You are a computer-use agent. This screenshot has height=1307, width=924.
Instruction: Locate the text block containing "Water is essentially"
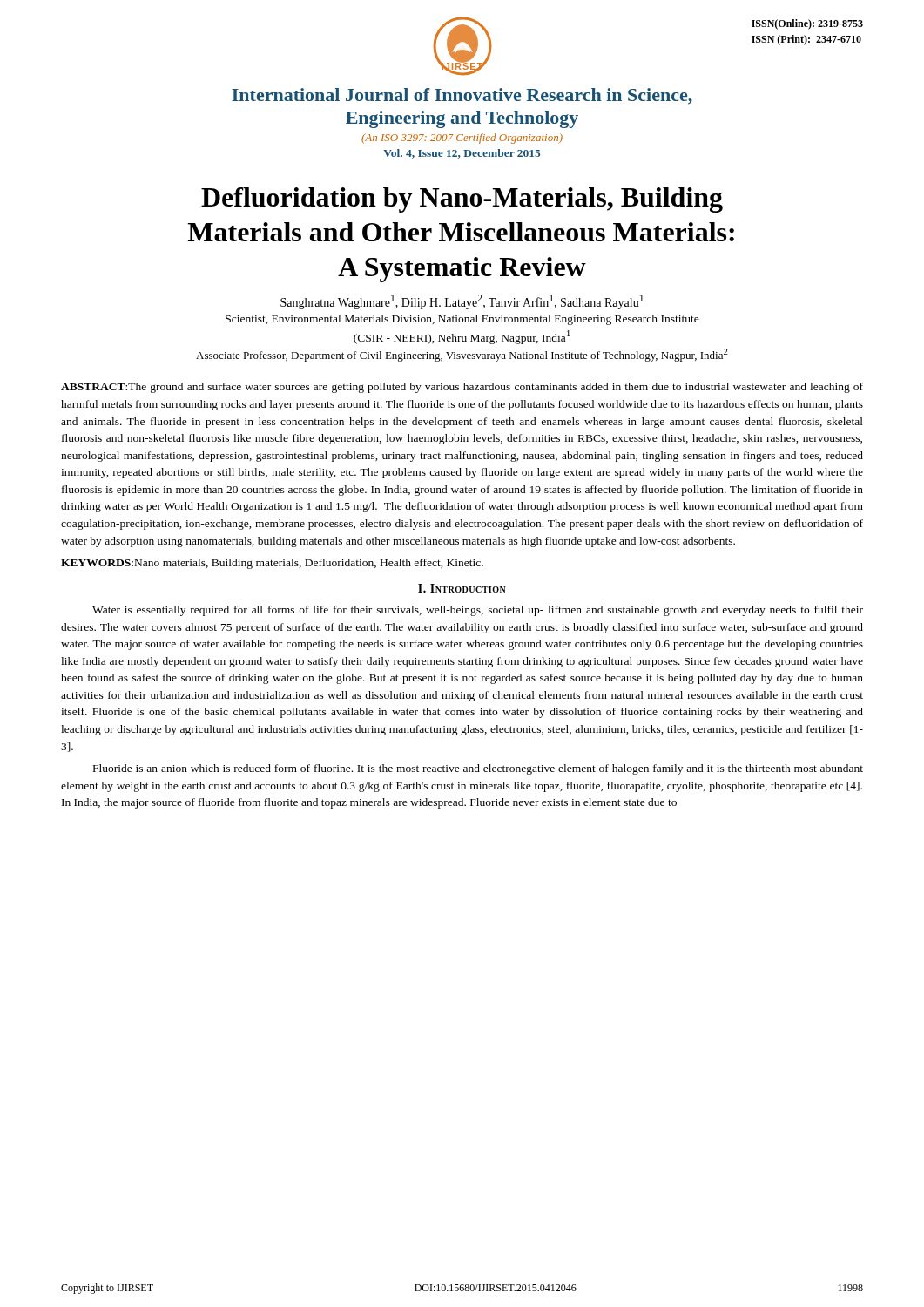tap(462, 706)
